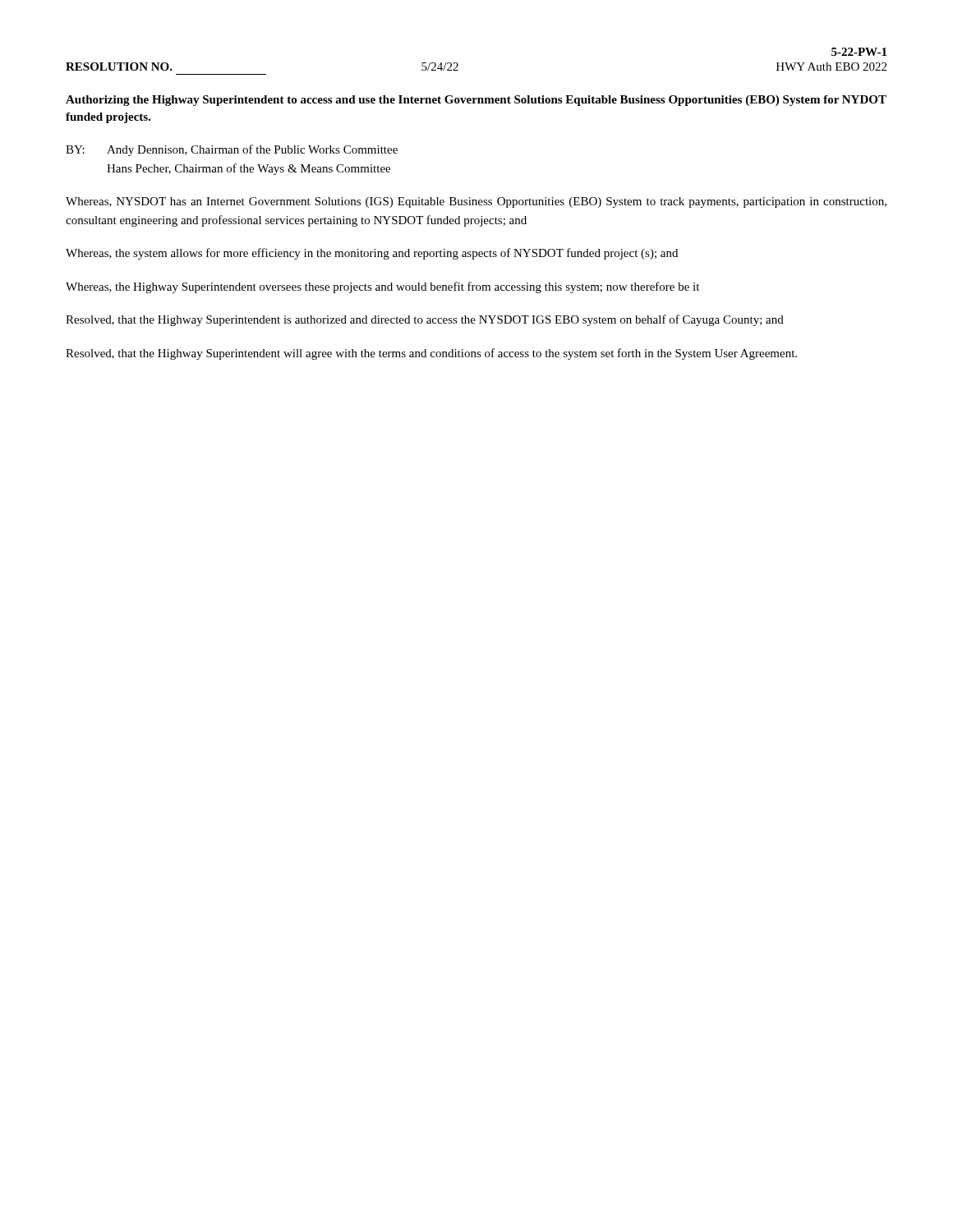Find the text block that reads "Whereas, the Highway Superintendent"
953x1232 pixels.
click(383, 286)
